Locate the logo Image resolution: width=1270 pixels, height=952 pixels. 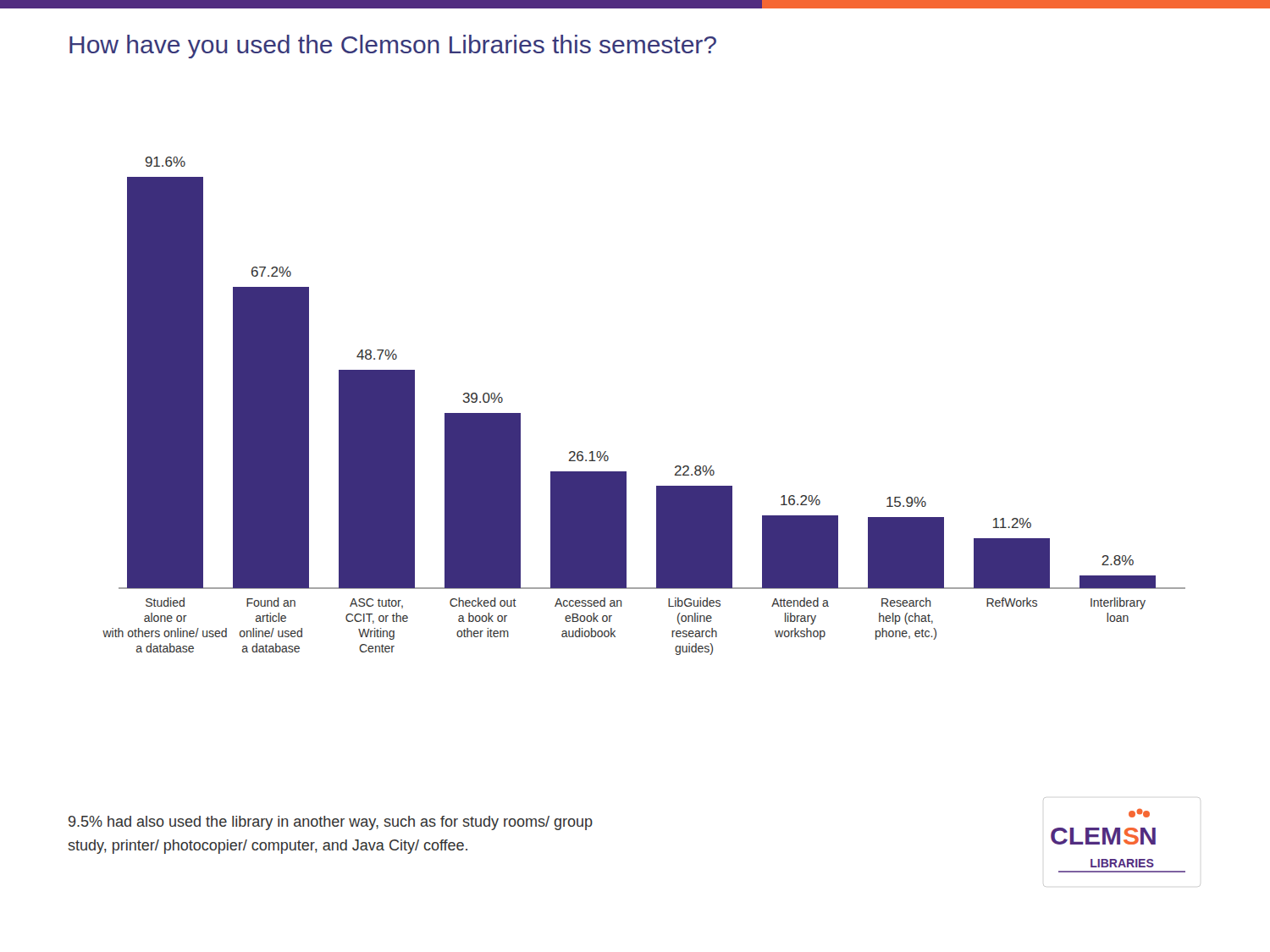1122,842
